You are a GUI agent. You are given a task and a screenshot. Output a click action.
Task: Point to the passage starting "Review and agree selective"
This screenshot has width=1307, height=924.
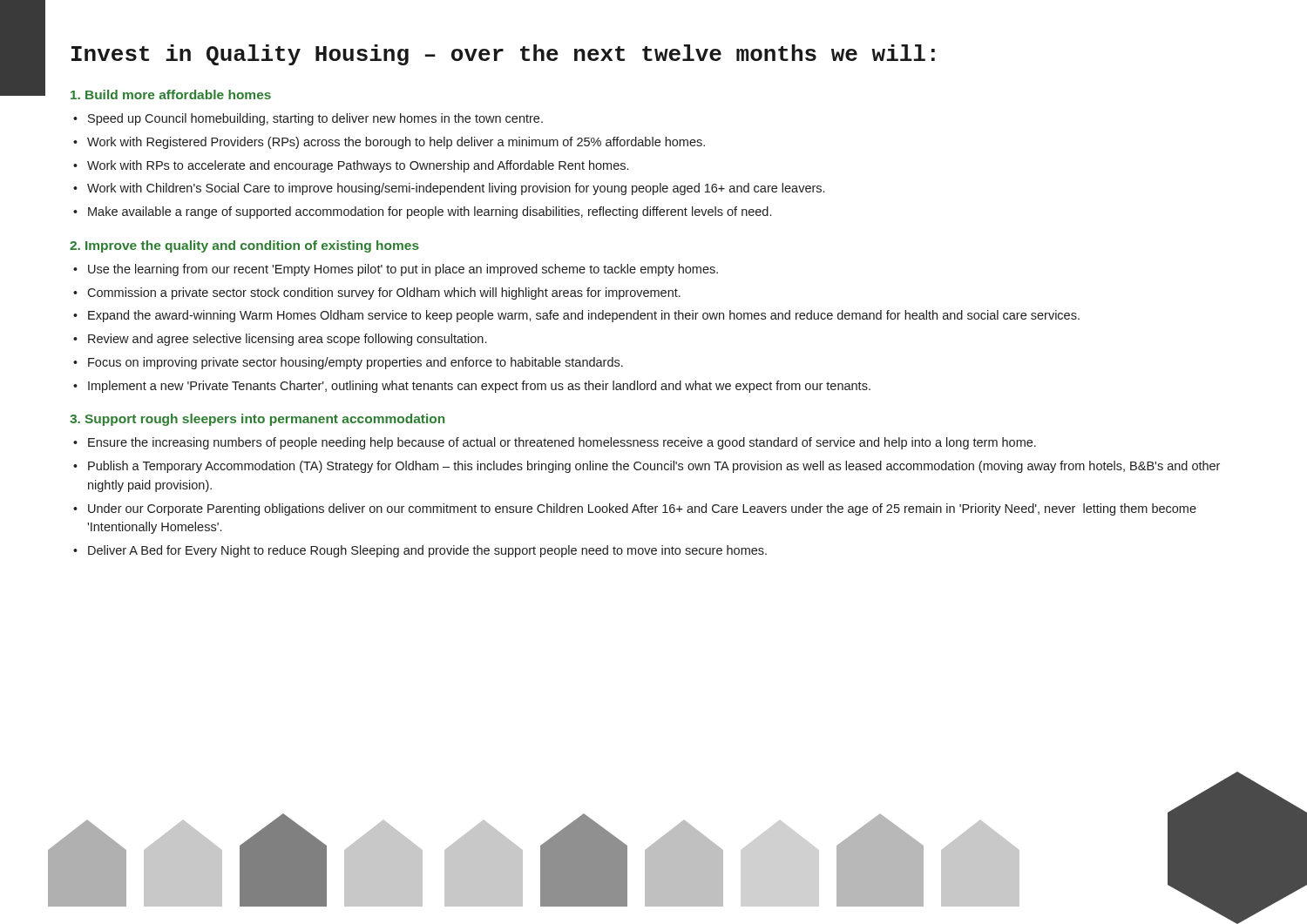287,339
